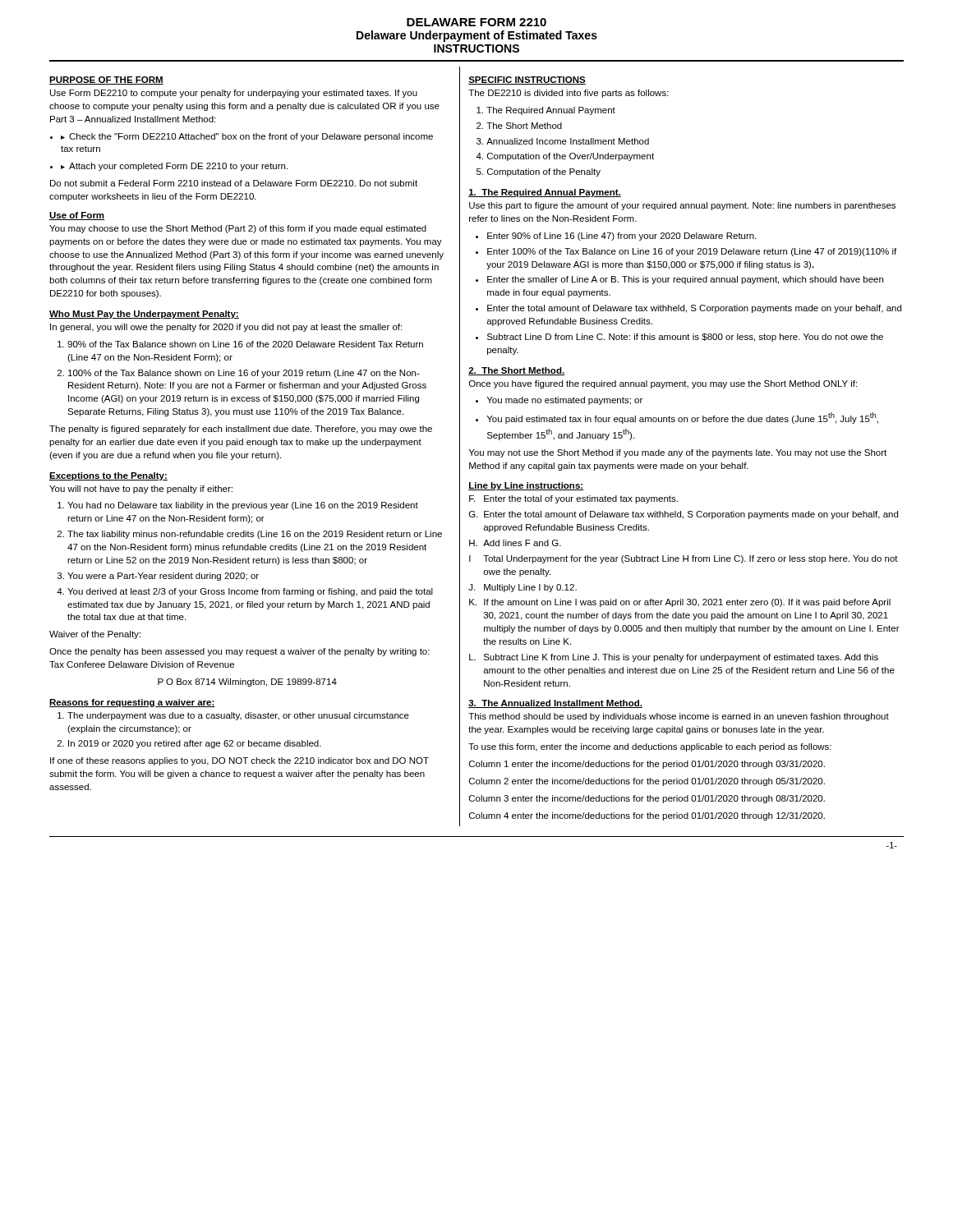Select the block starting "The DE2210 is divided"

pyautogui.click(x=569, y=94)
